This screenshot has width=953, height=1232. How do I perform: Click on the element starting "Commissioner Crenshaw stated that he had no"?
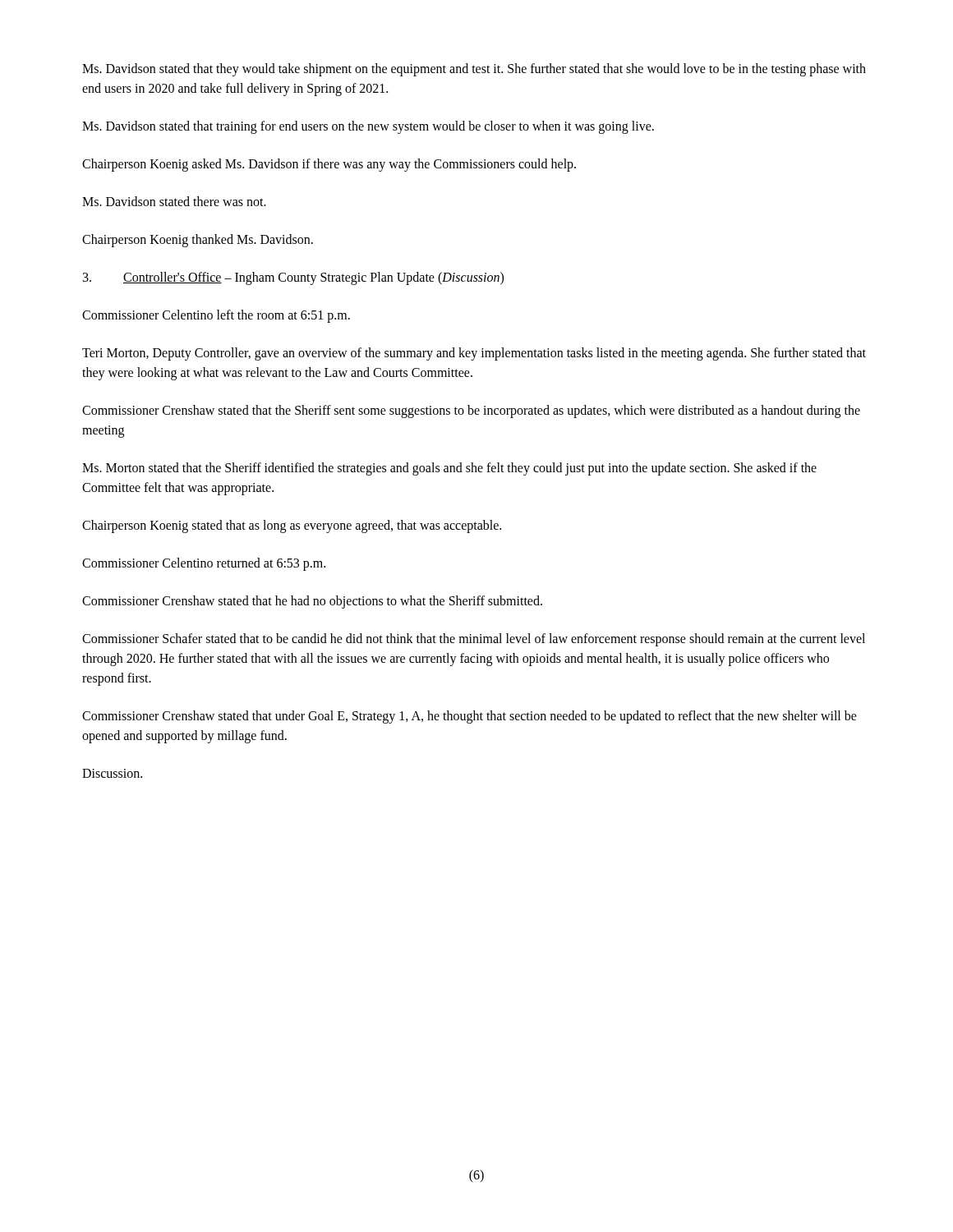pos(313,601)
